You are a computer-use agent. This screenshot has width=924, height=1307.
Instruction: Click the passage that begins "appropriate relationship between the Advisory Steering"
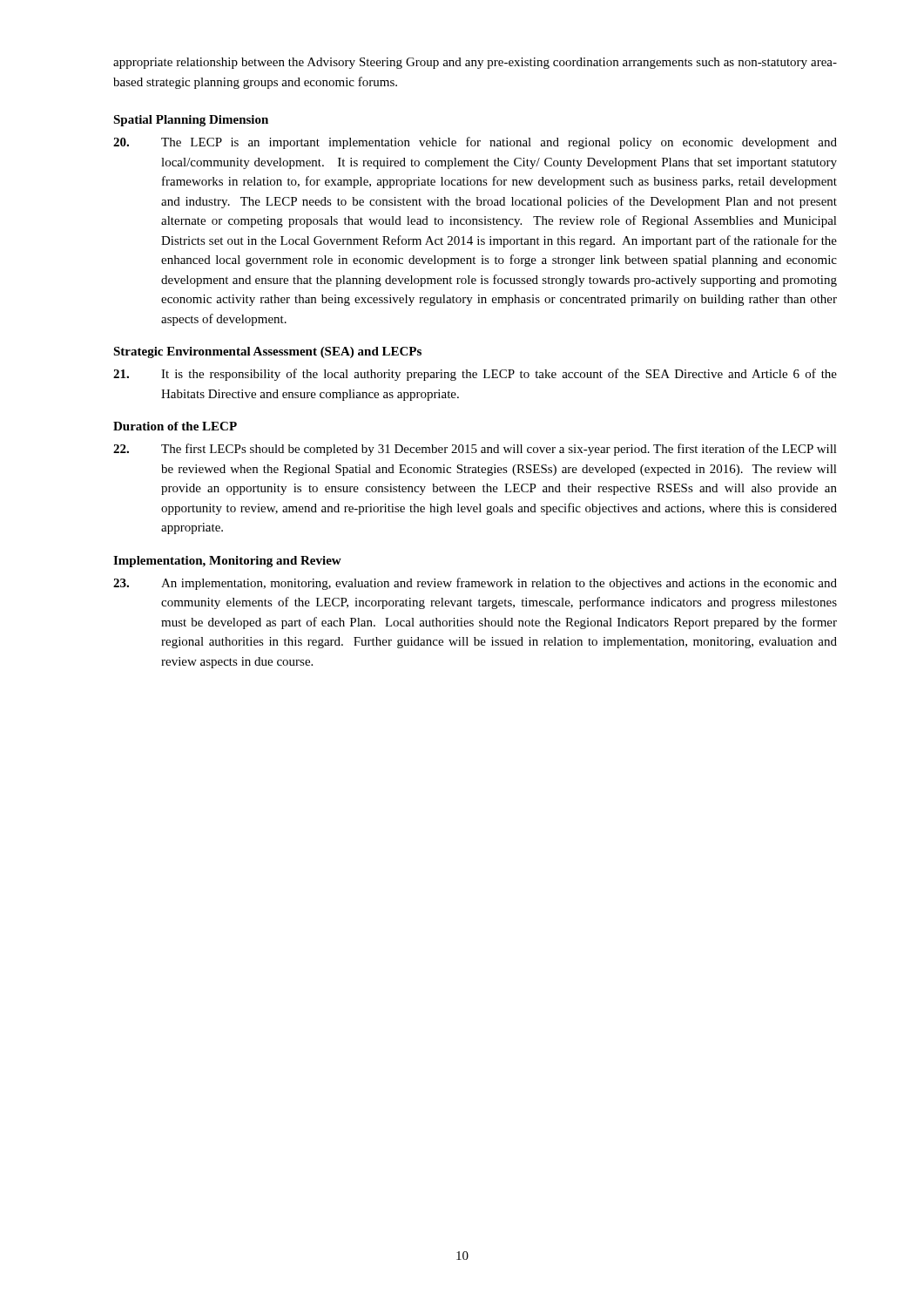point(475,72)
